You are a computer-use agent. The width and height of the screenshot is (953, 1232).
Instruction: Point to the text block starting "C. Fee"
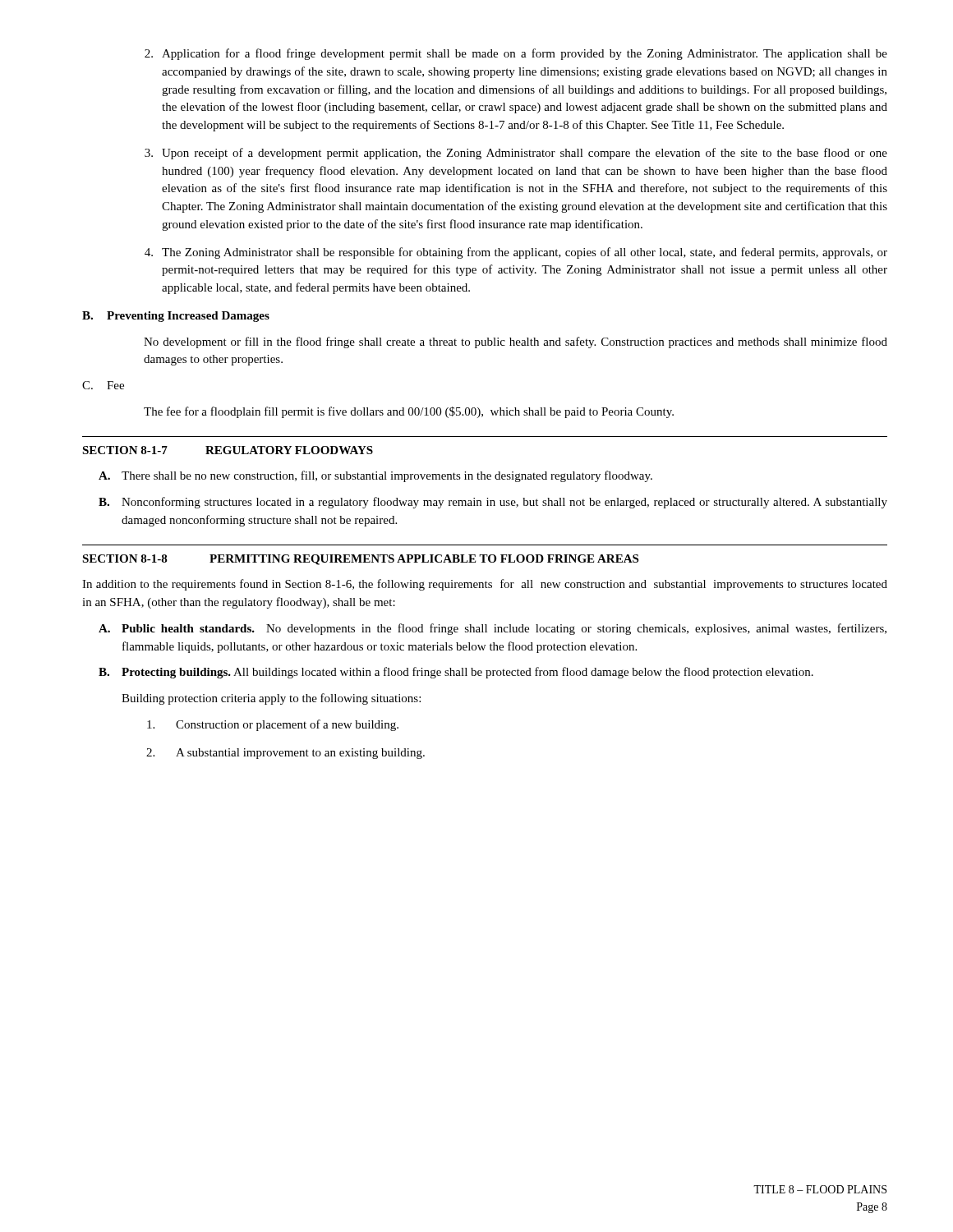click(119, 386)
